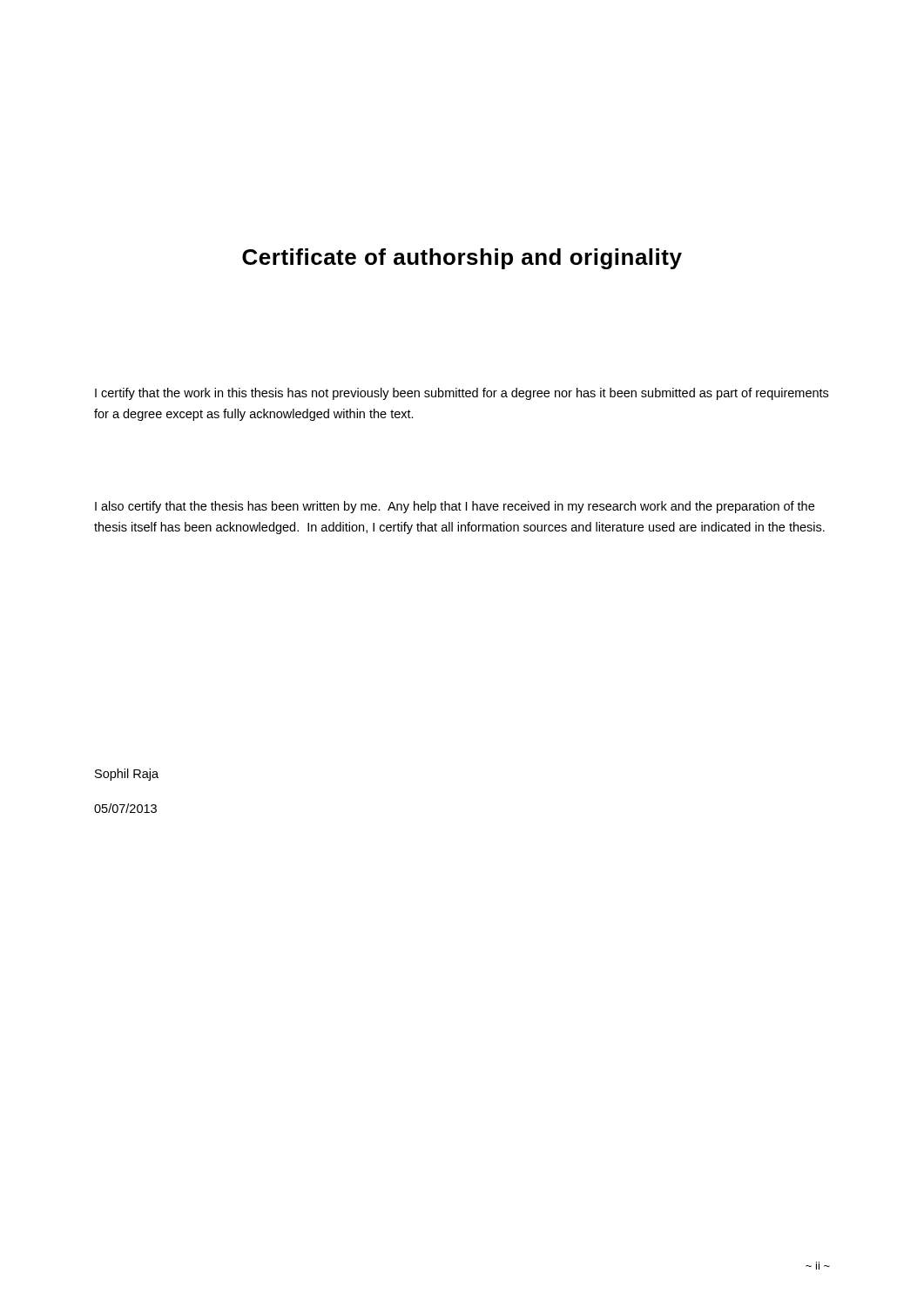This screenshot has height=1307, width=924.
Task: Where is the passage that starts "I also certify that the thesis has been"?
Action: click(x=460, y=517)
